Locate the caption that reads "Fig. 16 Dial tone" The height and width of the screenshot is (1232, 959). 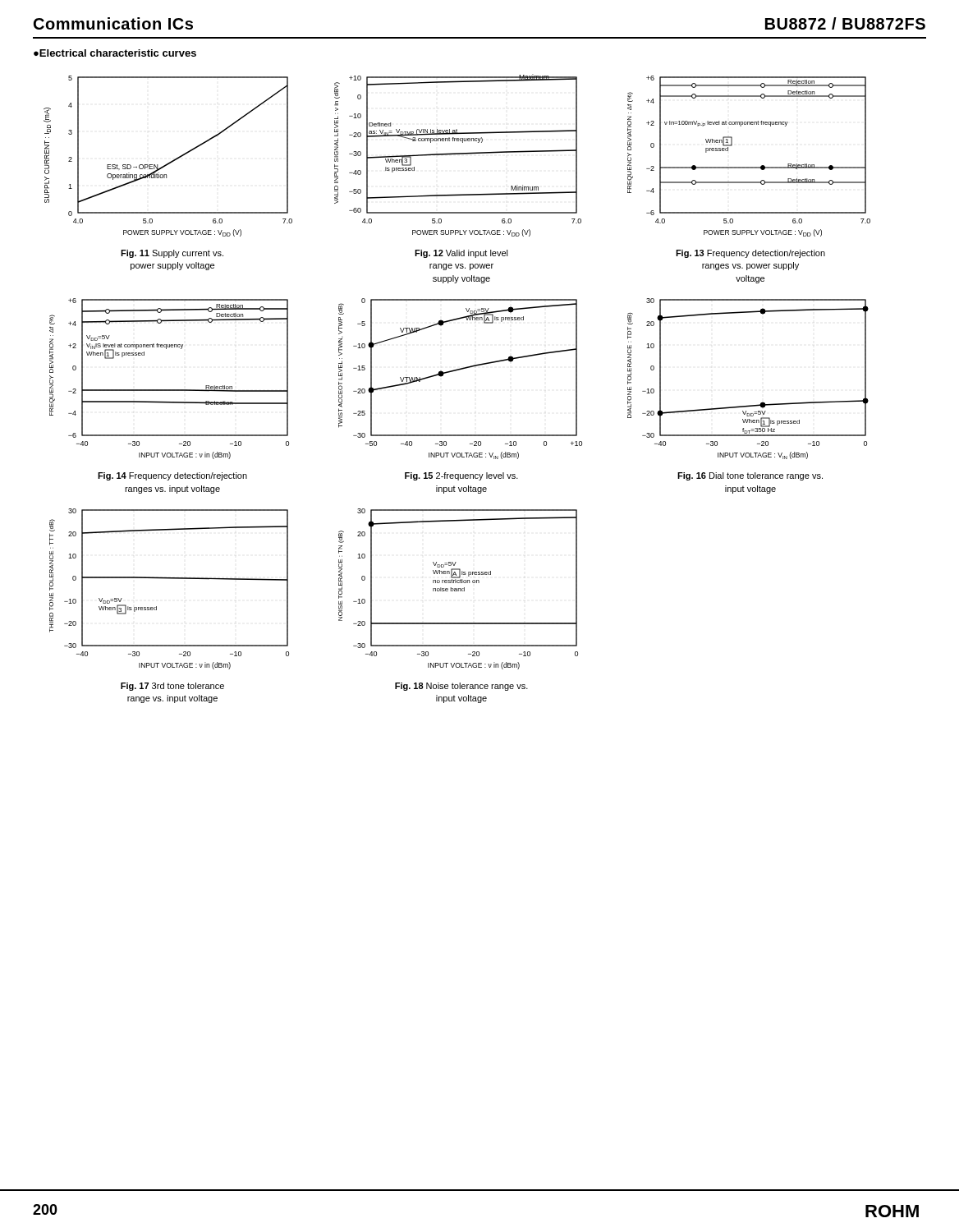click(x=750, y=482)
